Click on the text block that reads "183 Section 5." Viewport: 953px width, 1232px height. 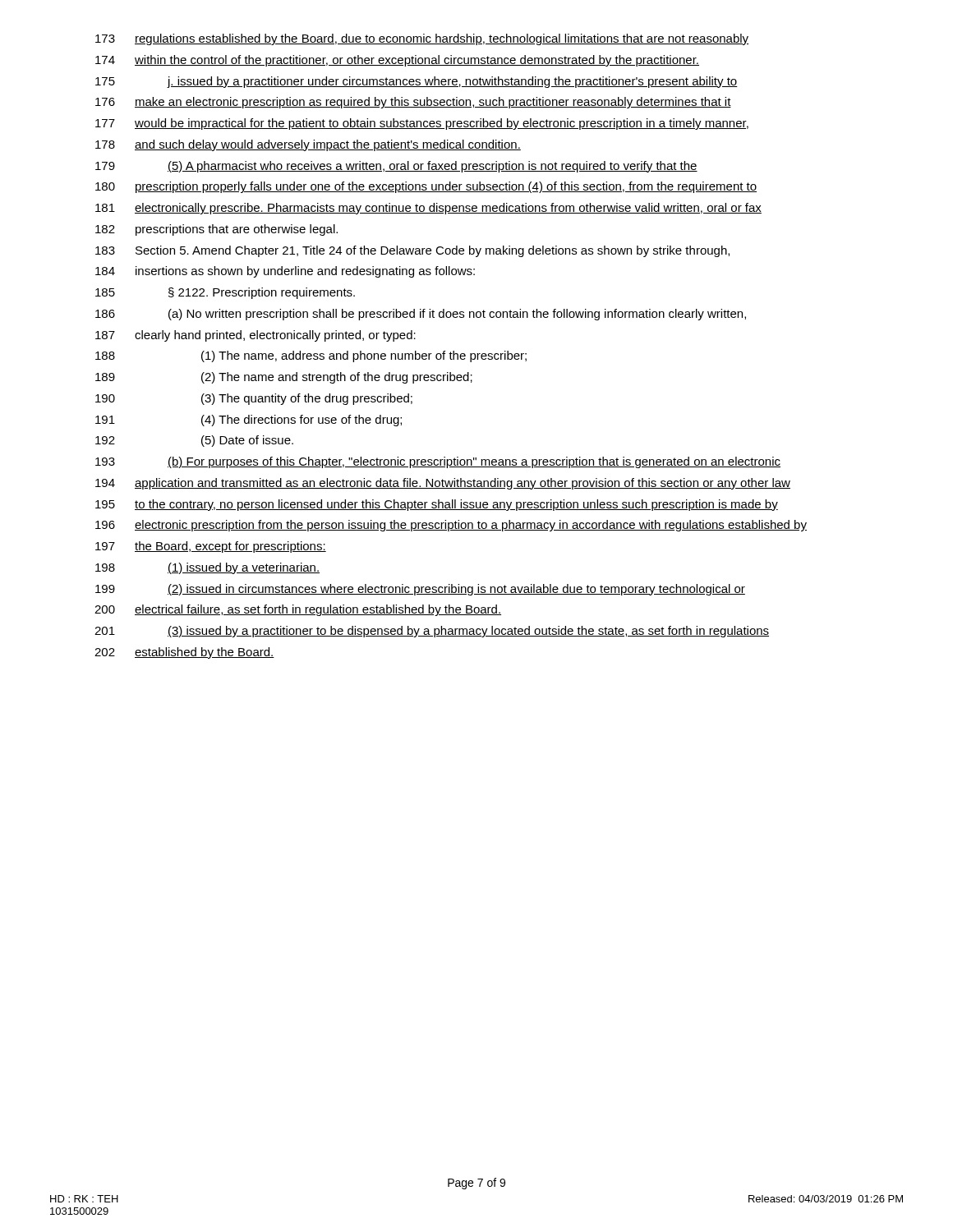tap(476, 250)
